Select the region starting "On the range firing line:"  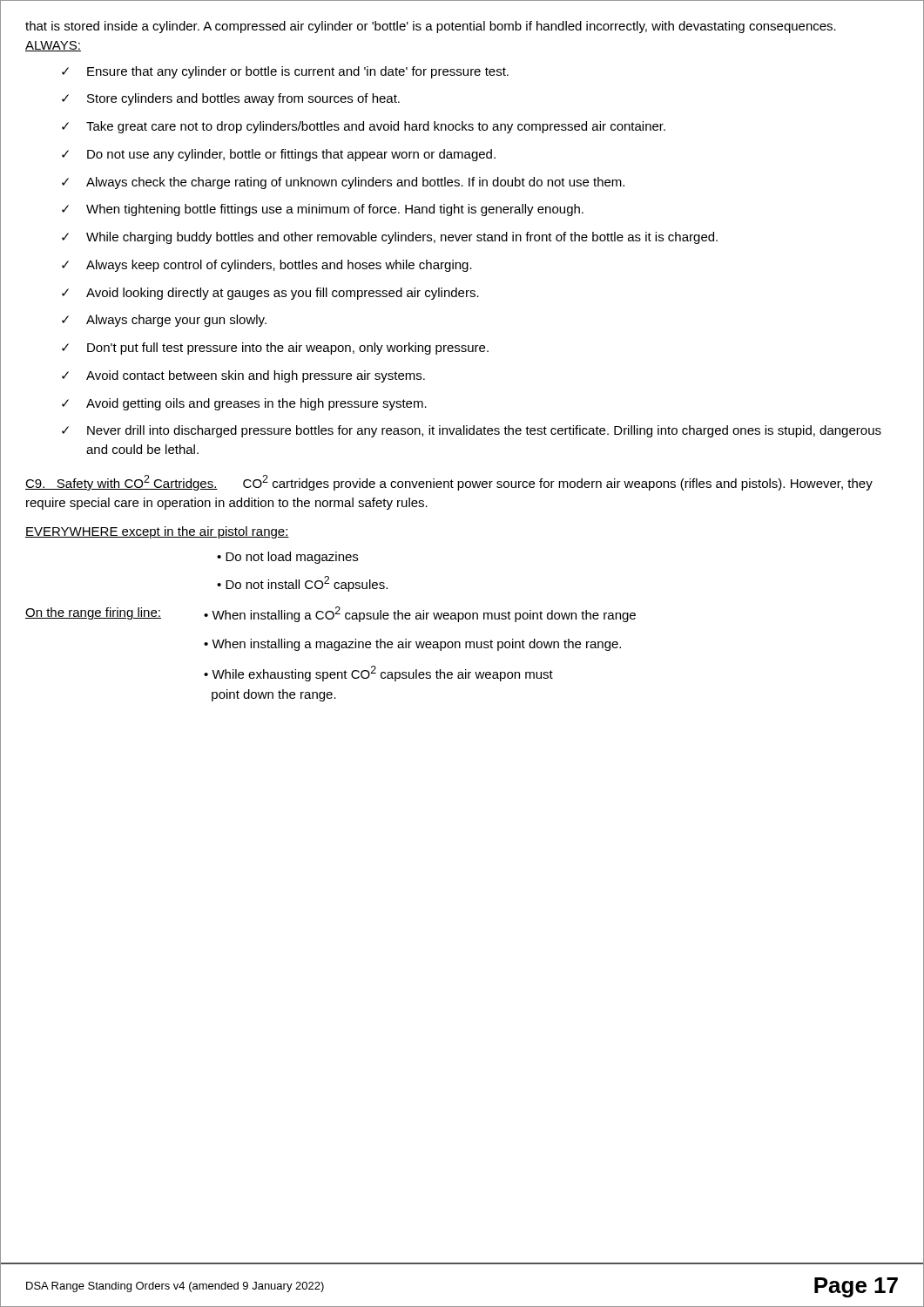point(93,612)
